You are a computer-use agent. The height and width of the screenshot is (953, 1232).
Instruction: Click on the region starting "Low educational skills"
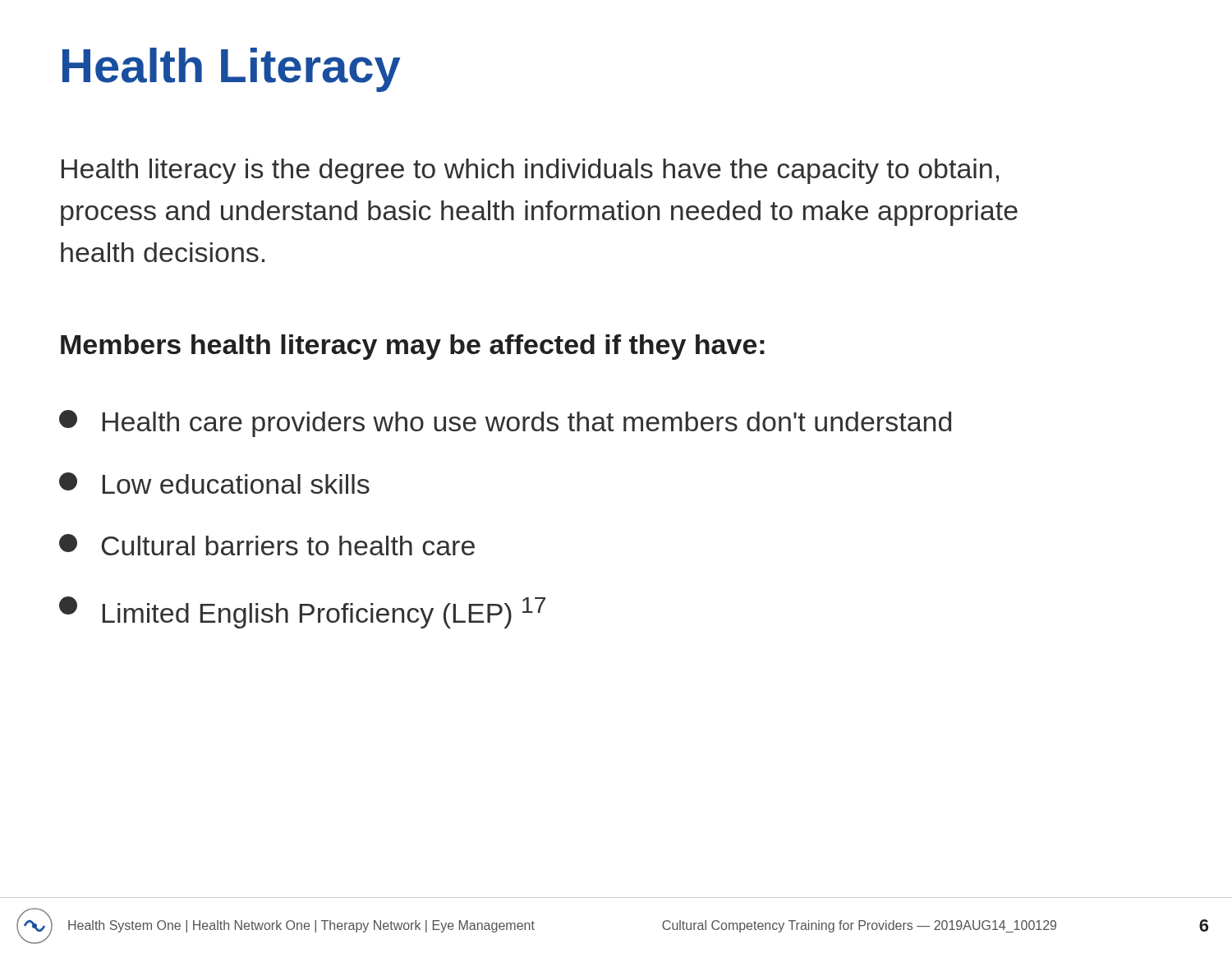[x=214, y=483]
